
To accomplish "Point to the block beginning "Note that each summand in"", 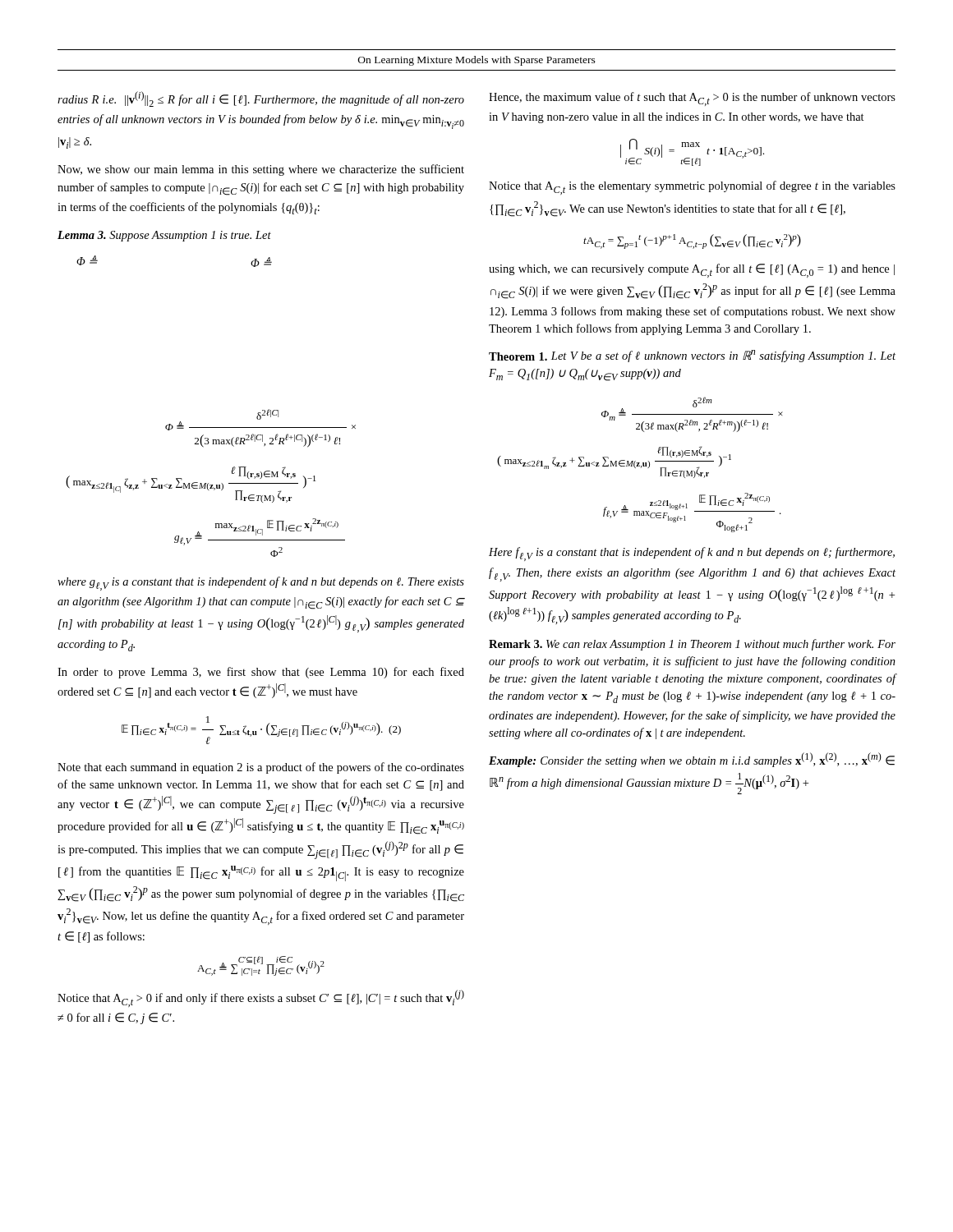I will click(x=261, y=852).
